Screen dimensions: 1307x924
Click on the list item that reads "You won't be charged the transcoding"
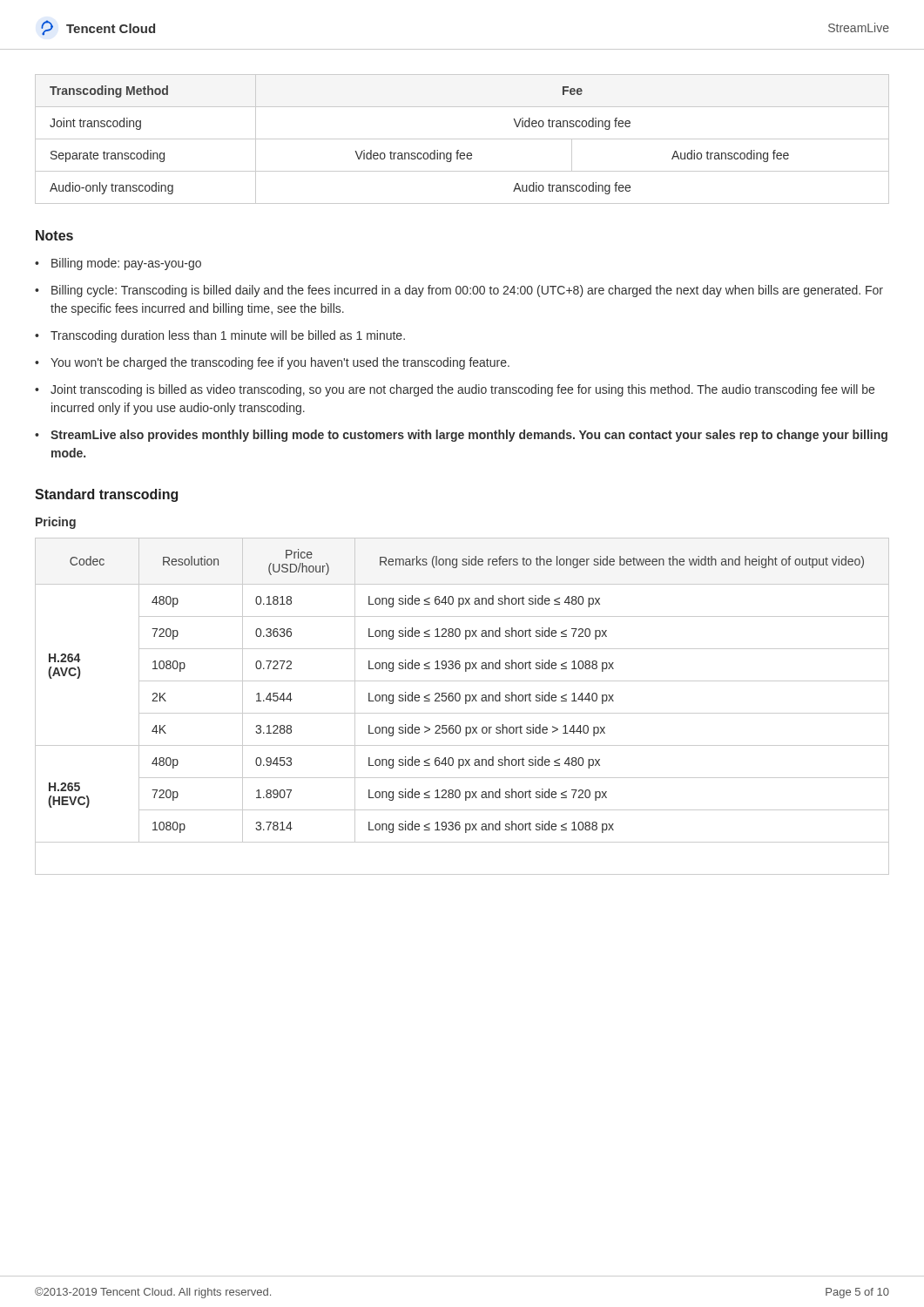click(462, 363)
